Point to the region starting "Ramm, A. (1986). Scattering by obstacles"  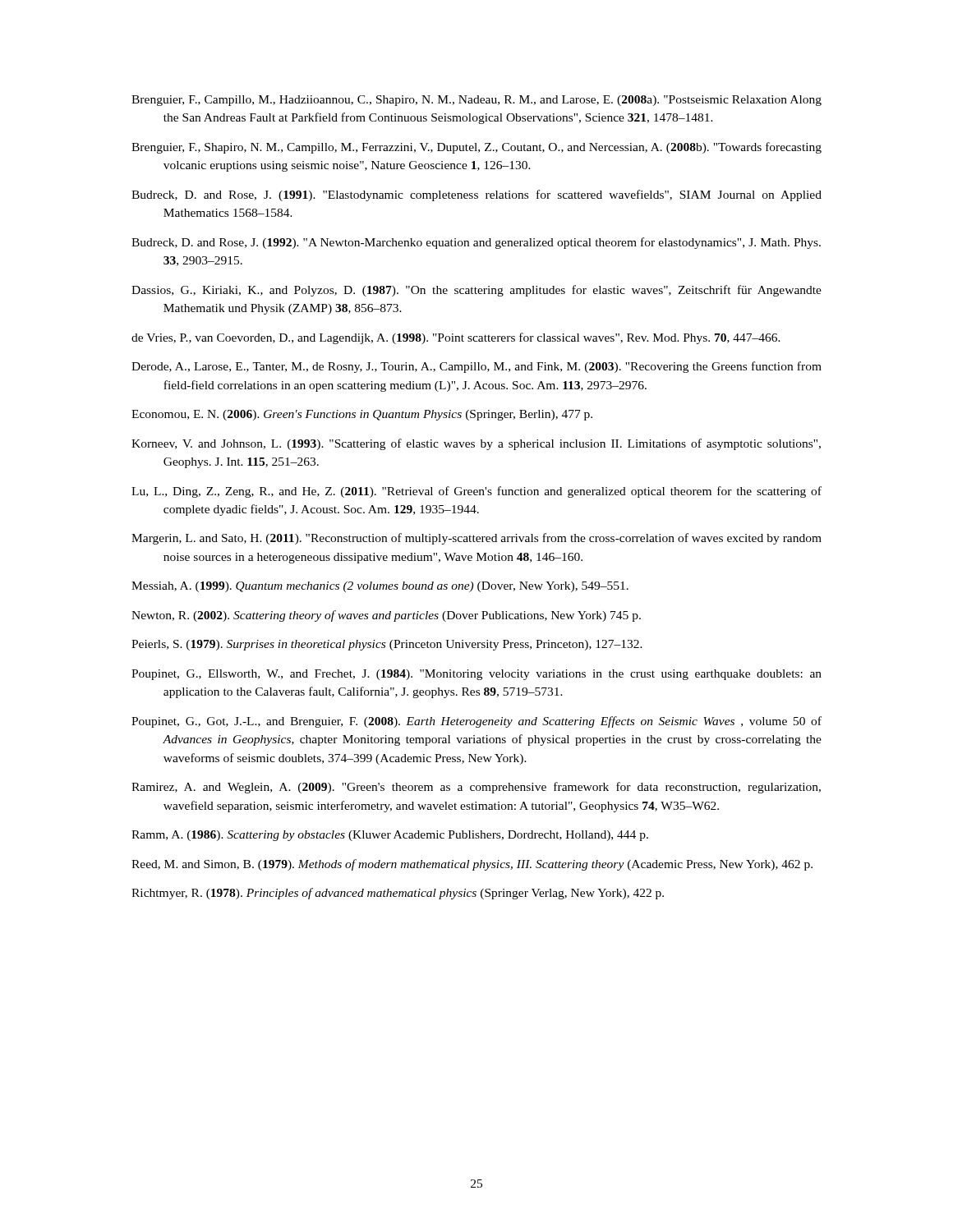pos(476,835)
